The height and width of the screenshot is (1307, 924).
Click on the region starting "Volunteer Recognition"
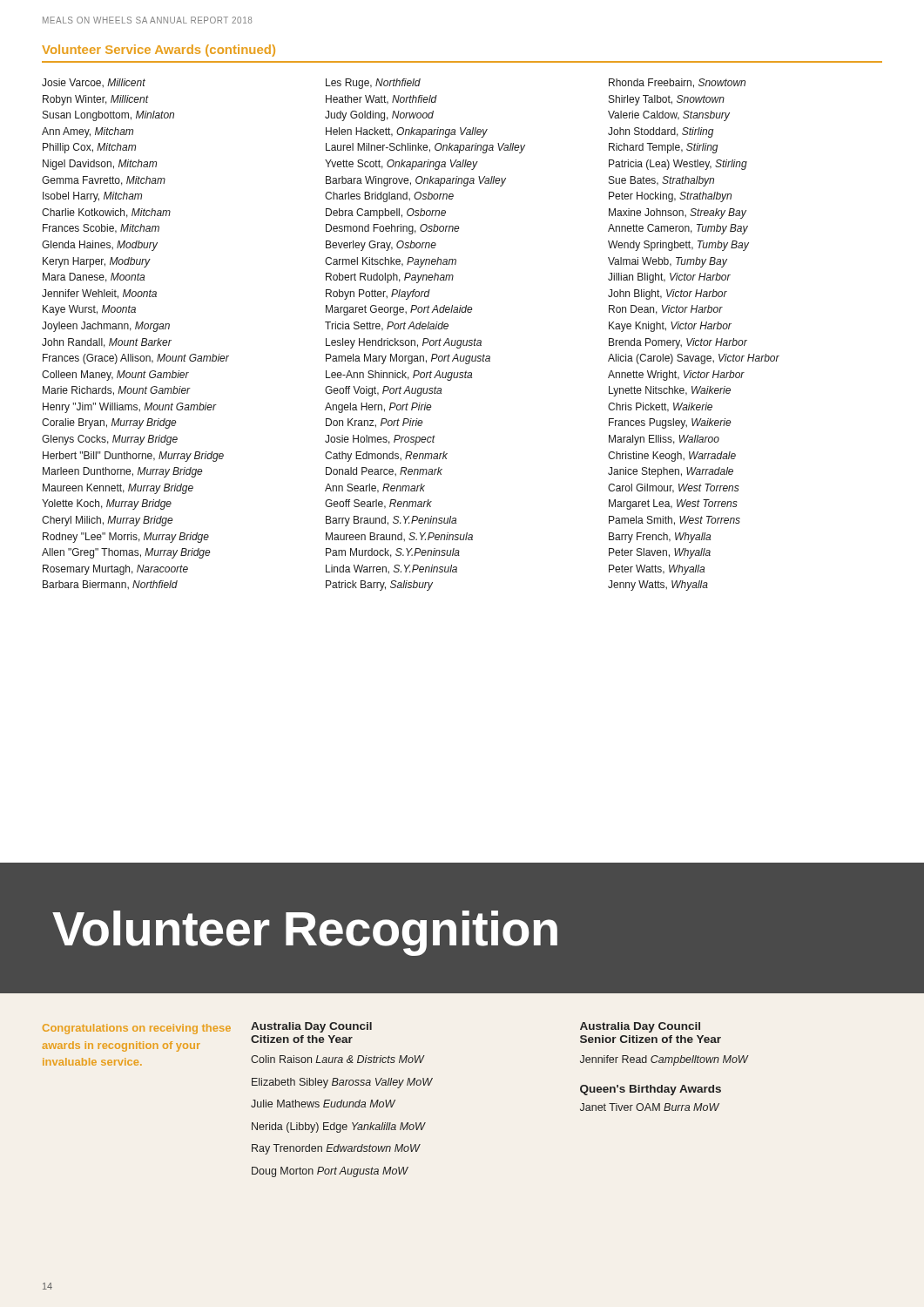pyautogui.click(x=306, y=928)
